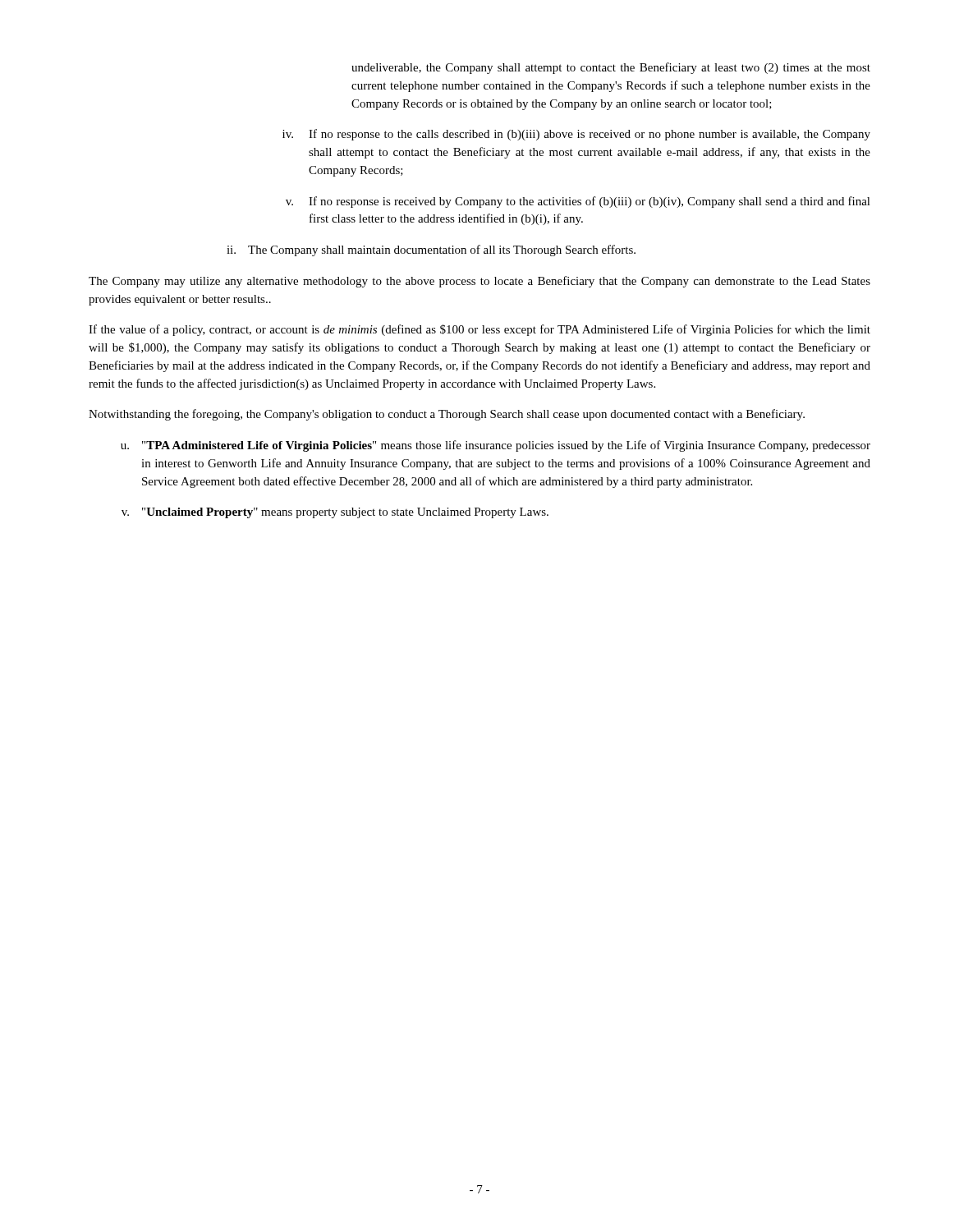Locate the block starting "undeliverable, the Company shall attempt to"
The width and height of the screenshot is (959, 1232).
point(611,85)
